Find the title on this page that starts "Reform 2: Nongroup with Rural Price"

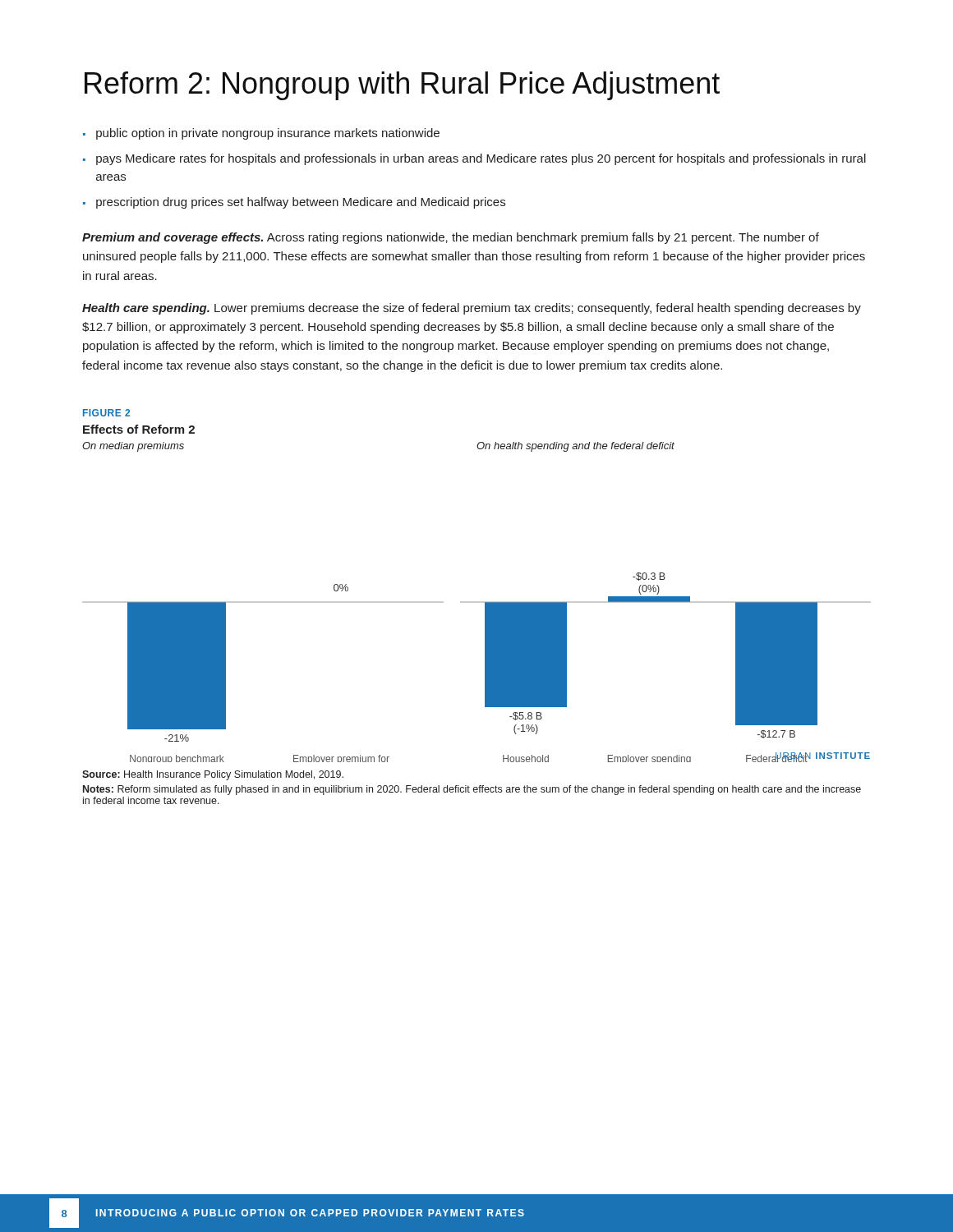pyautogui.click(x=476, y=83)
